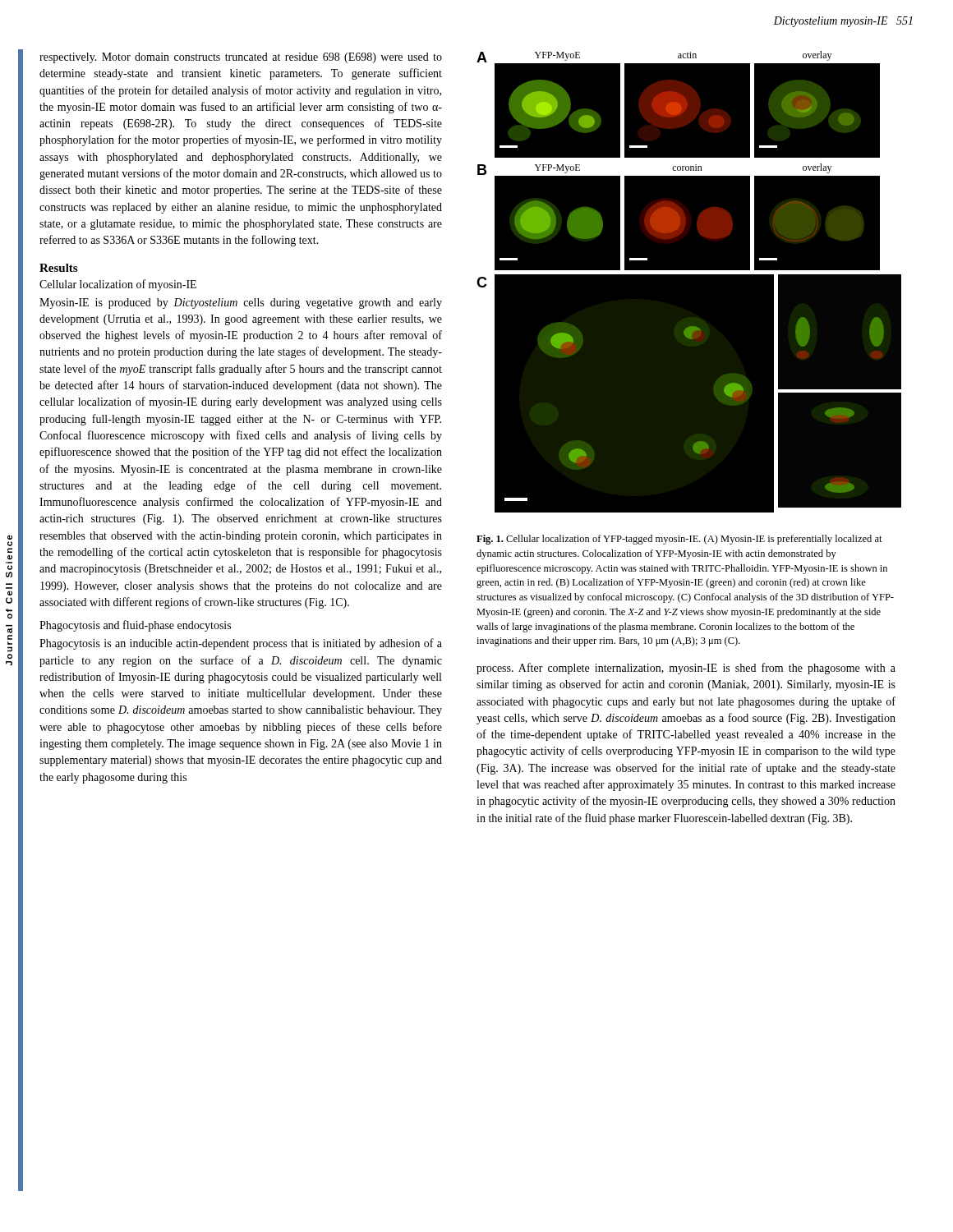Find the text block with the text "respectively. Motor domain"
The width and height of the screenshot is (953, 1232).
[241, 149]
